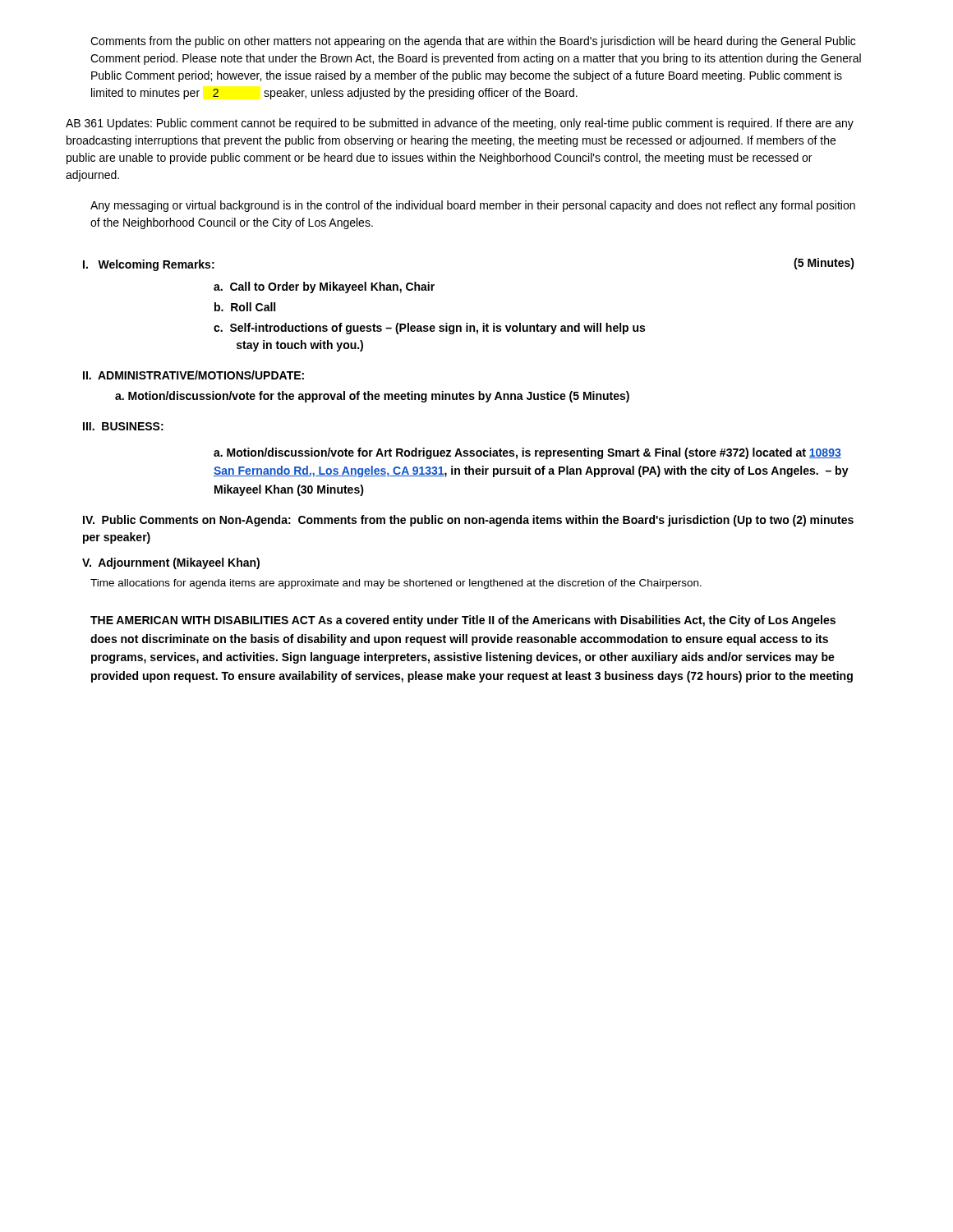Point to the section header beginning "IV. Public Comments on Non-Agenda: Comments"

tap(468, 529)
